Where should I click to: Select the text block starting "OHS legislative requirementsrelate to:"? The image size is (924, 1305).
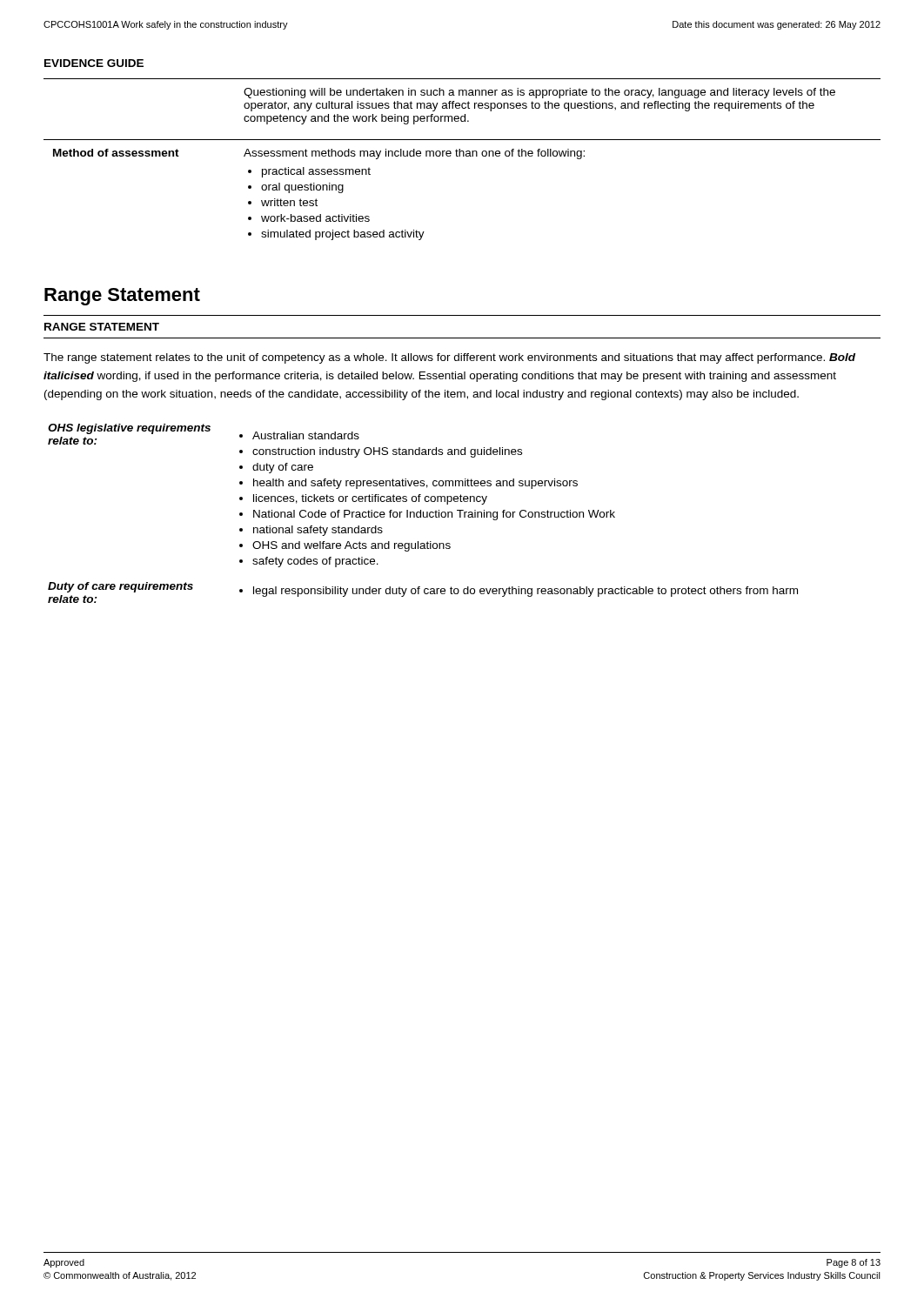pyautogui.click(x=129, y=434)
